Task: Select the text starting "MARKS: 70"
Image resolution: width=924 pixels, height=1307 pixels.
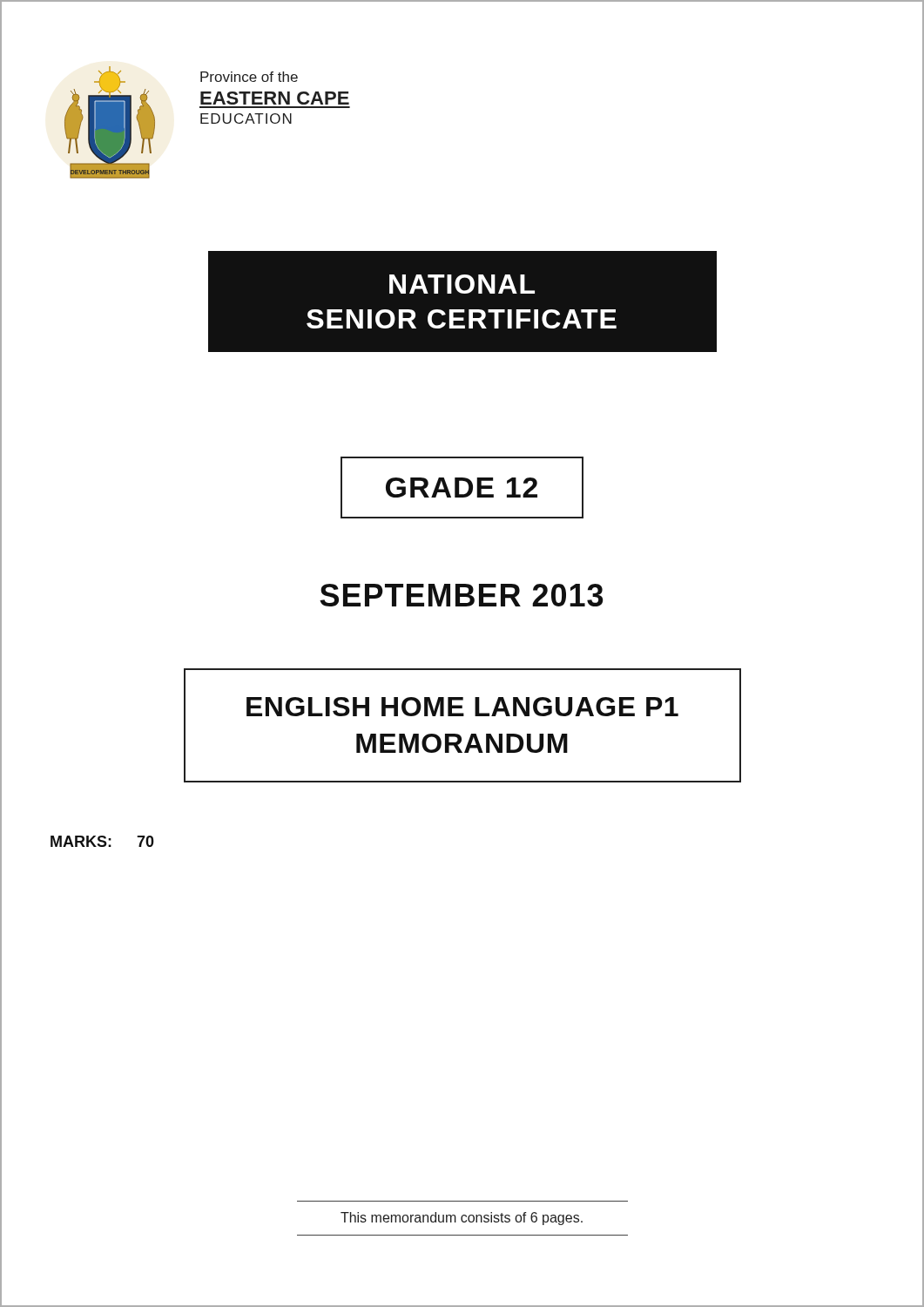Action: tap(102, 842)
